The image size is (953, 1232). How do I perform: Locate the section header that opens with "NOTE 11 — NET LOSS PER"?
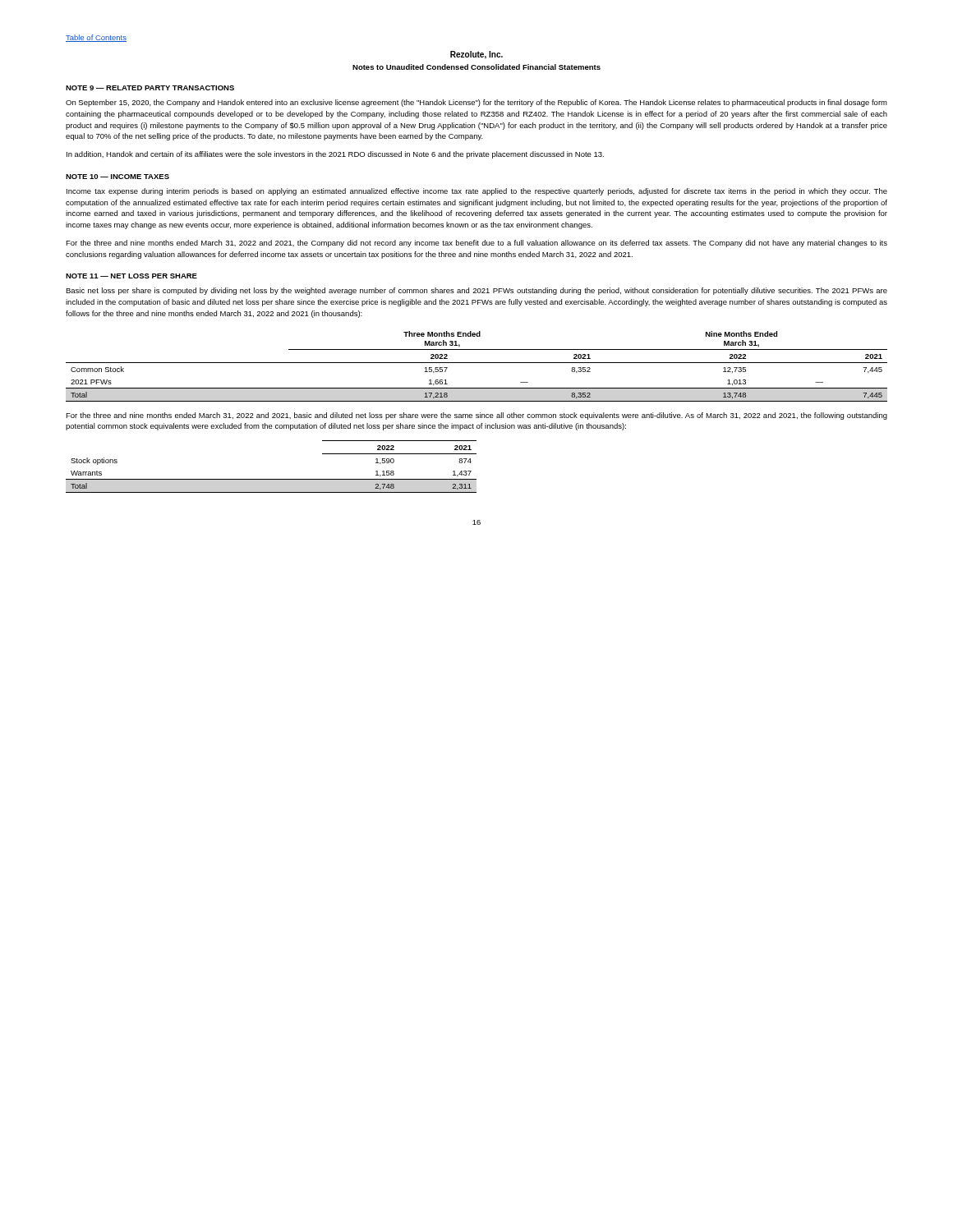[x=131, y=276]
